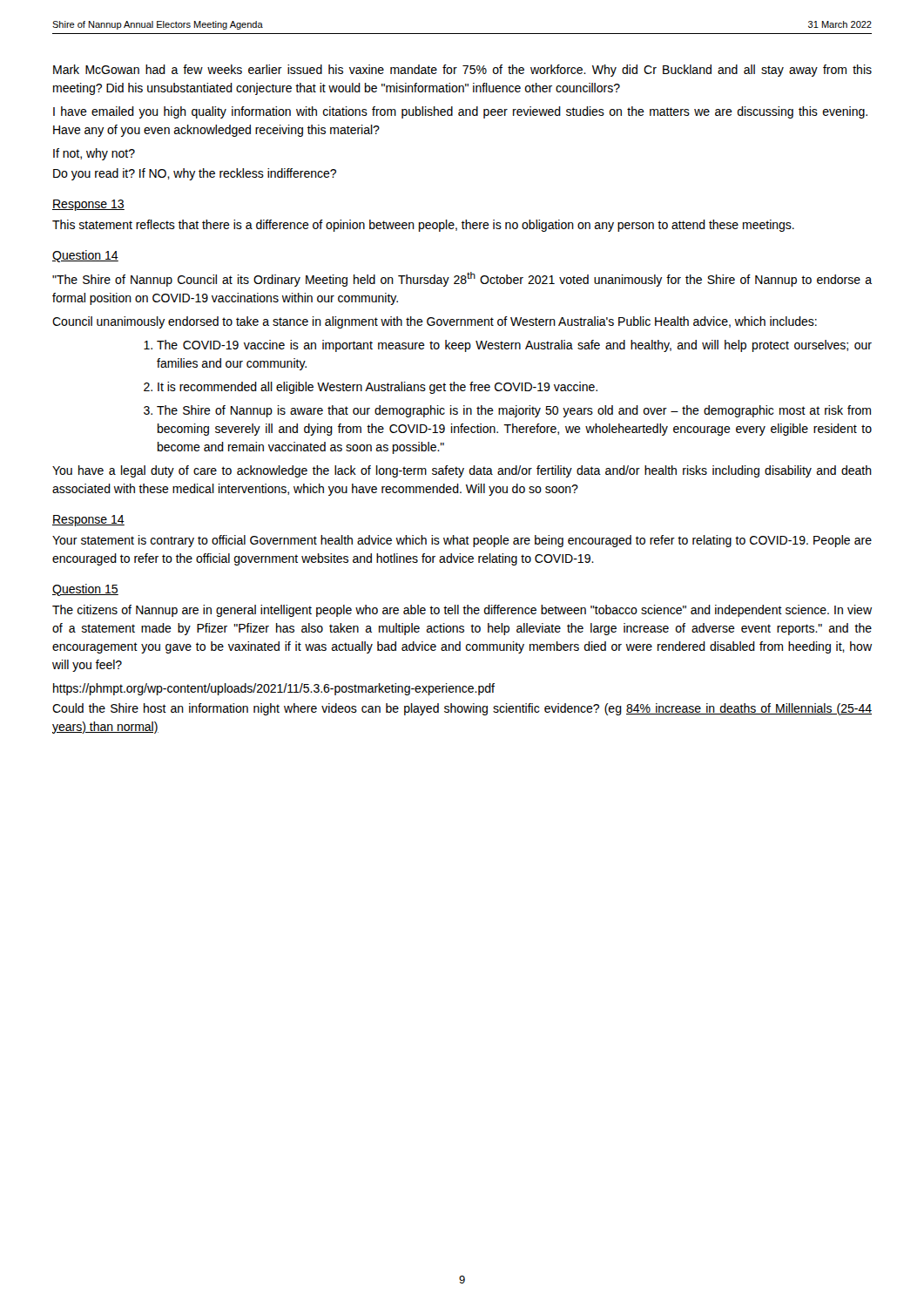Click on the section header that reads "Response 13"
The image size is (924, 1307).
(x=88, y=204)
